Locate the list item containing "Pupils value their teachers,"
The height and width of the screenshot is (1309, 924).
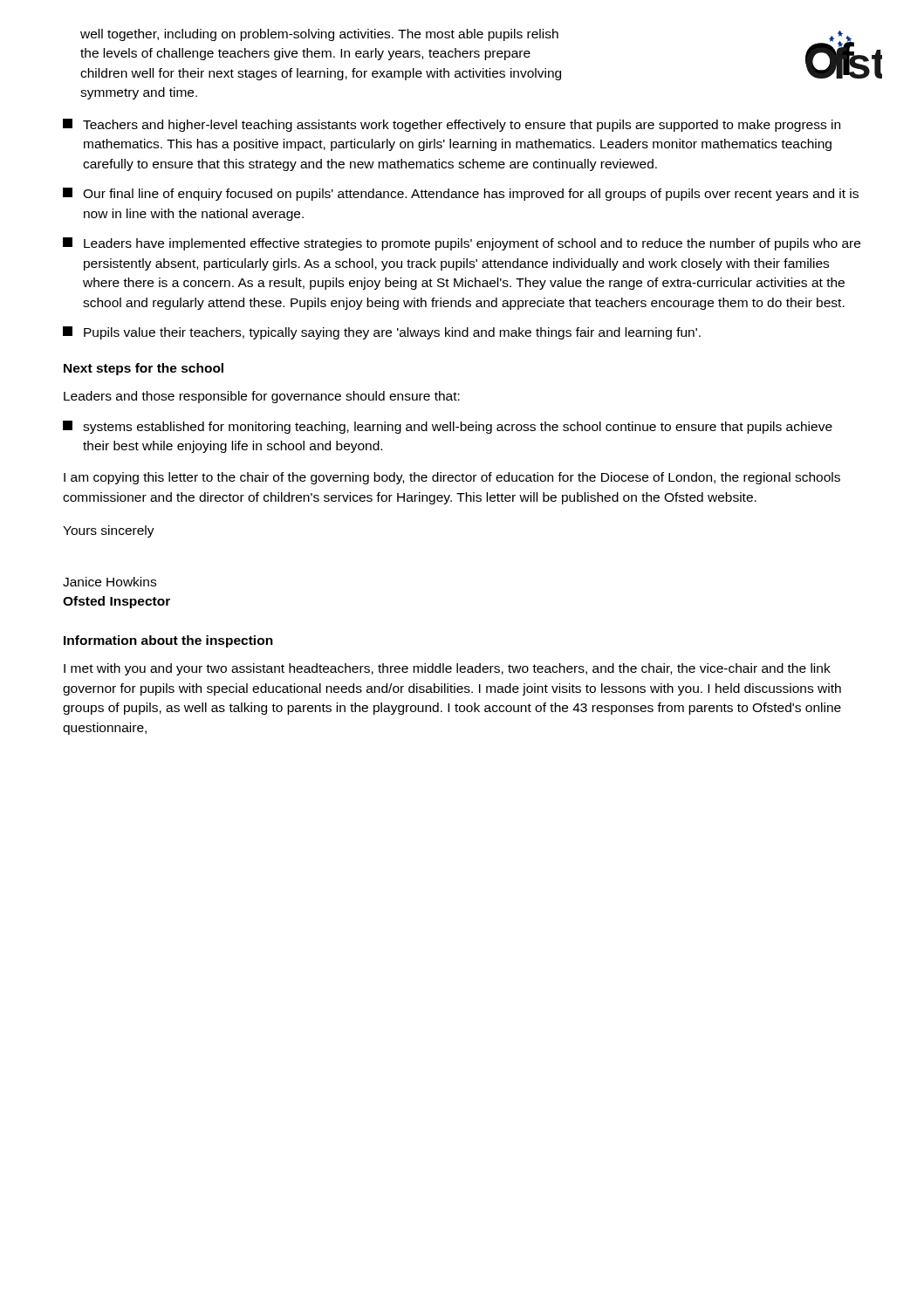coord(462,333)
